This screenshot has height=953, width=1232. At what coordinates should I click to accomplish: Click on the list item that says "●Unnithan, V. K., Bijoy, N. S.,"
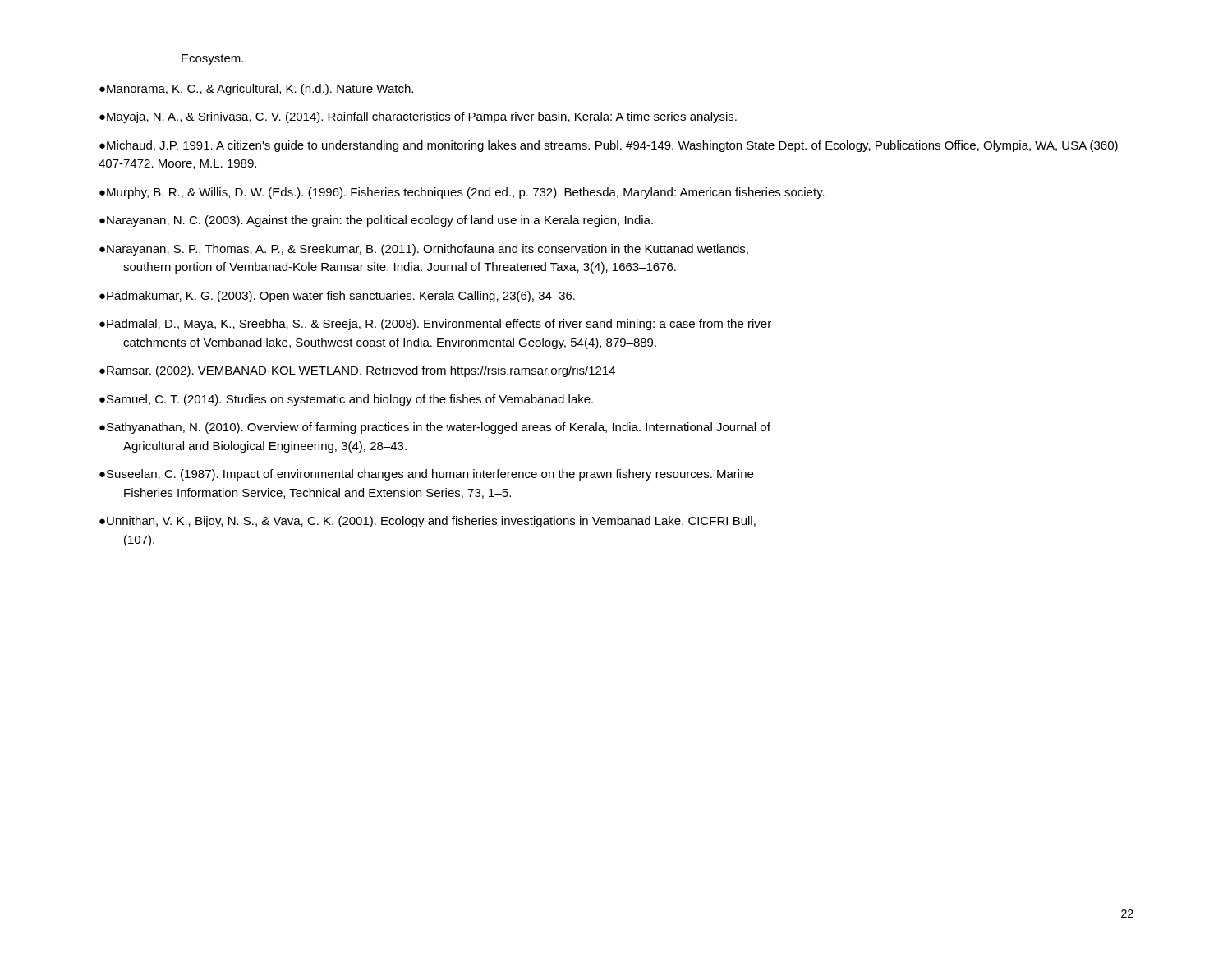(427, 531)
